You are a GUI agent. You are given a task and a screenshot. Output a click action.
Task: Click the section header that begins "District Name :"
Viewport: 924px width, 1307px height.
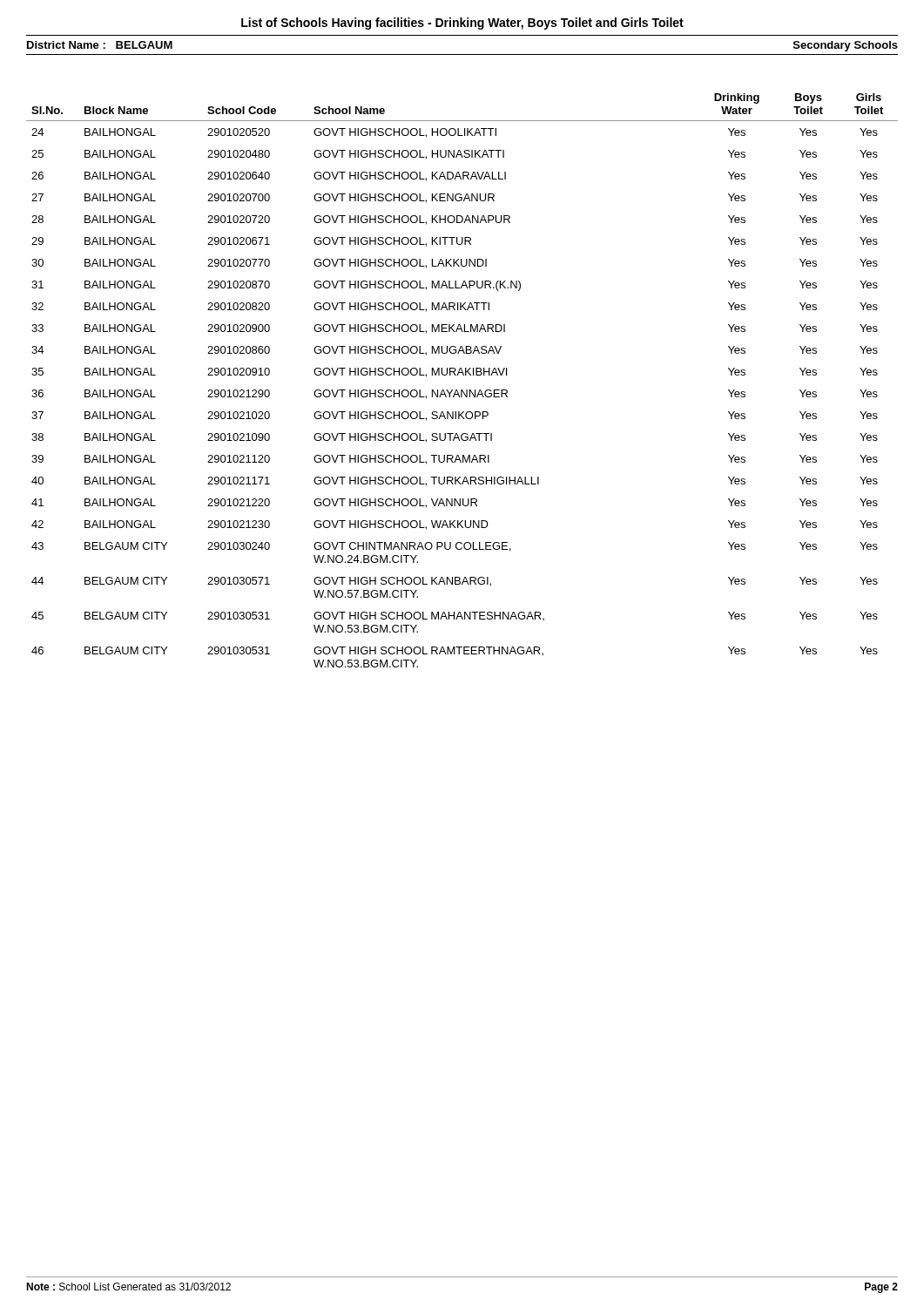pyautogui.click(x=462, y=45)
